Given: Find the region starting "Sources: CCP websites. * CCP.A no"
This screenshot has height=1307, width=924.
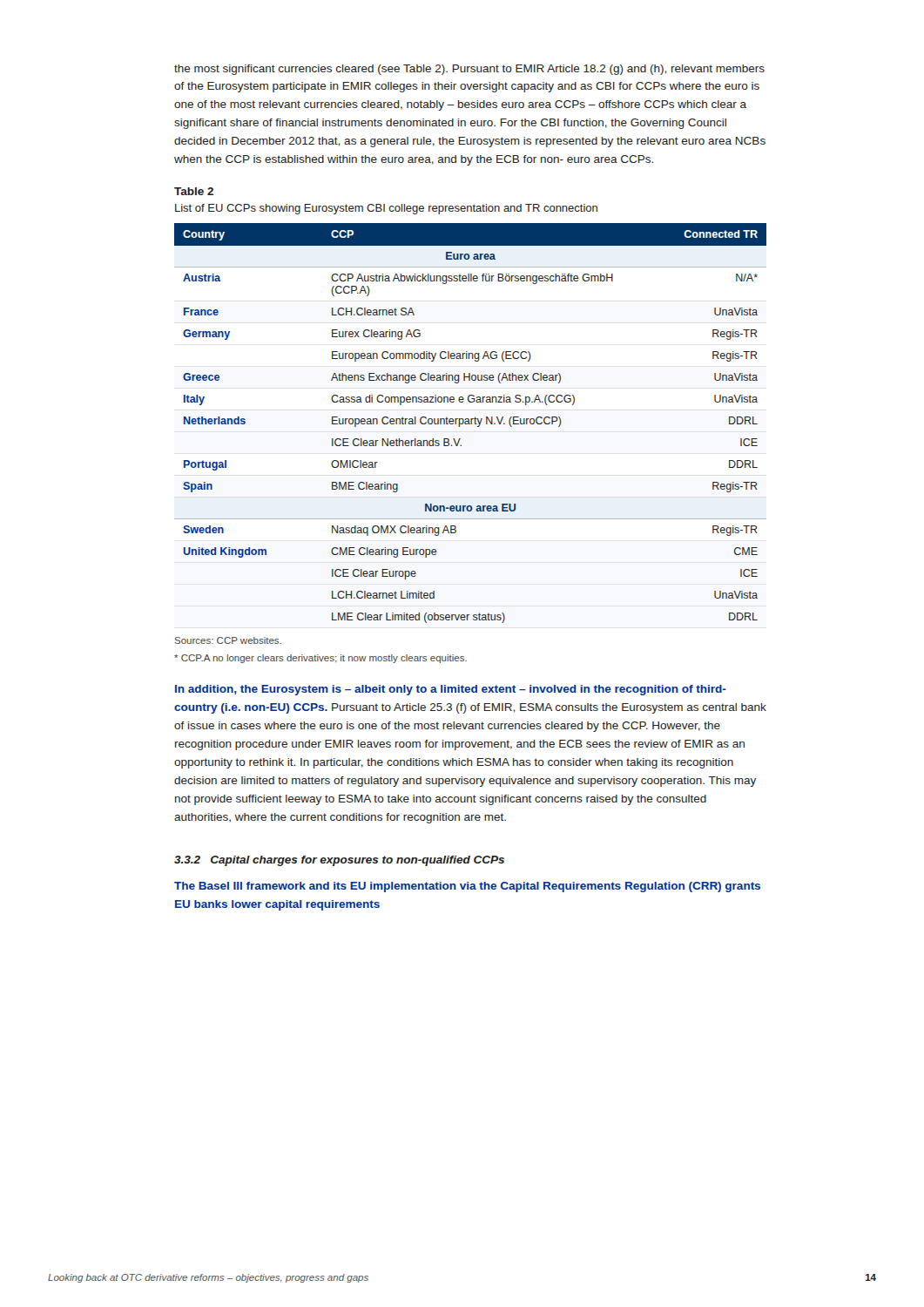Looking at the screenshot, I should click(x=470, y=649).
